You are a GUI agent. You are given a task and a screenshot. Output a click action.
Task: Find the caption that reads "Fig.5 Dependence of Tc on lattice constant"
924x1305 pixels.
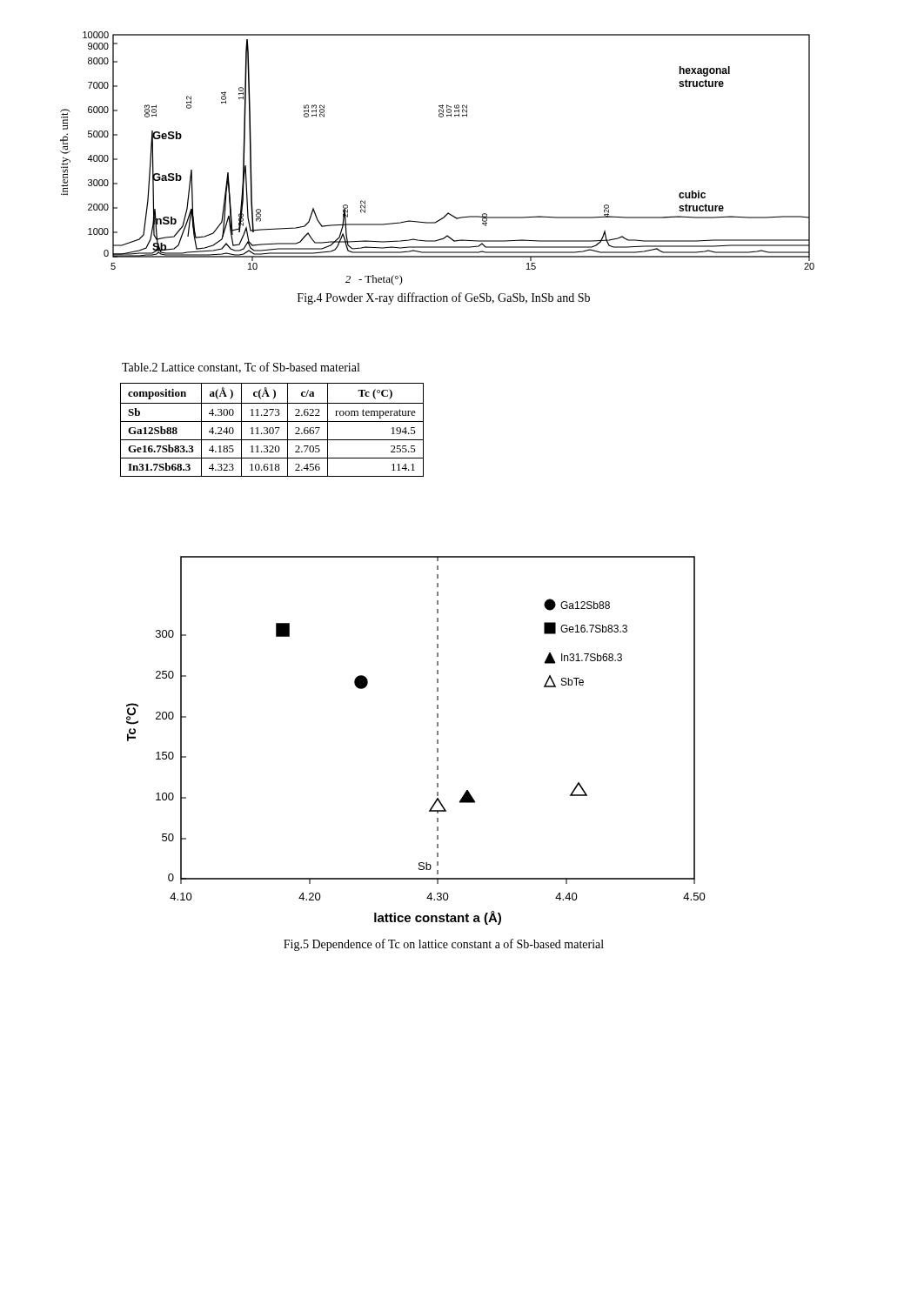pyautogui.click(x=444, y=944)
